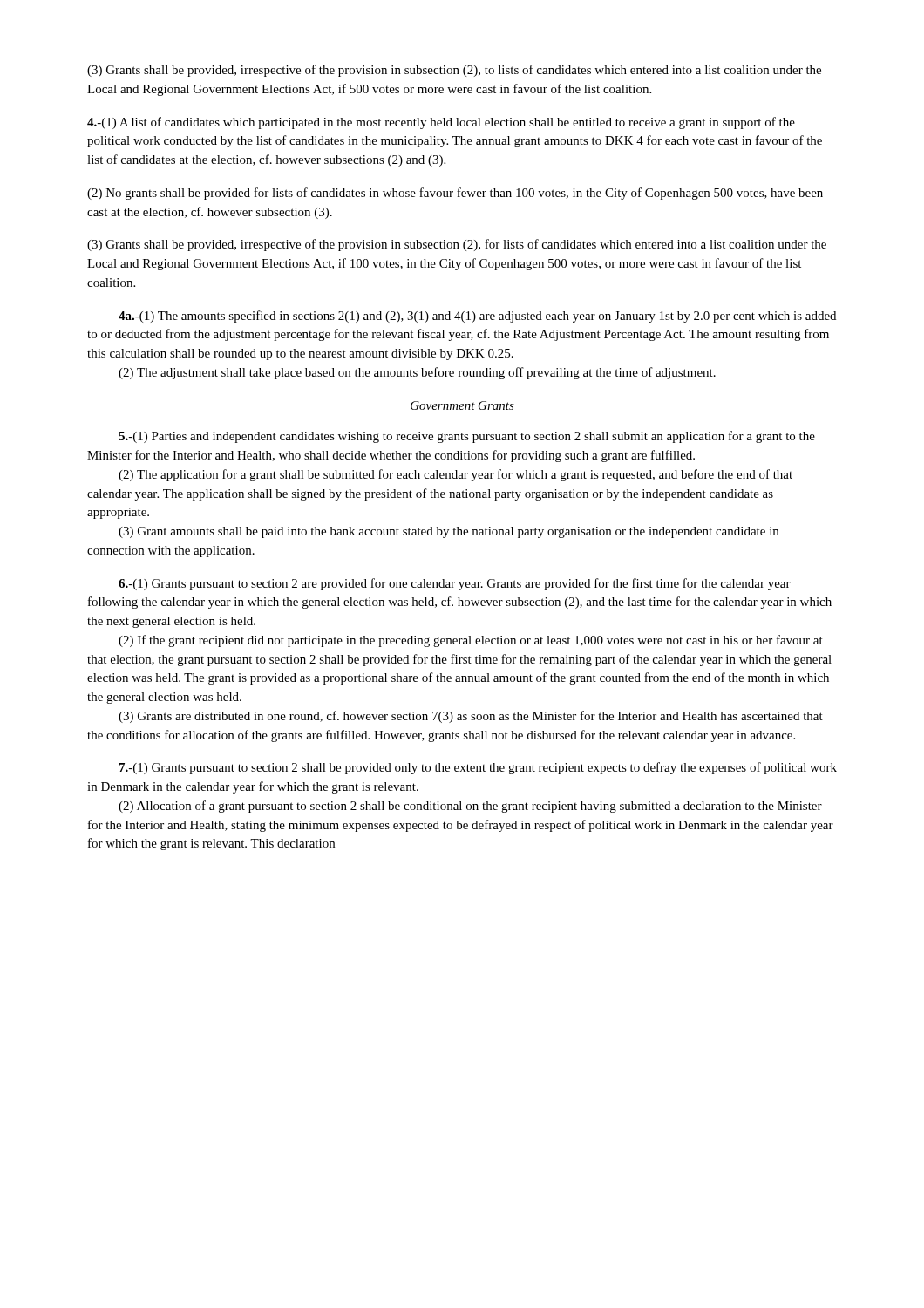Navigate to the text block starting "-(1) A list of candidates"
Viewport: 924px width, 1308px height.
455,141
